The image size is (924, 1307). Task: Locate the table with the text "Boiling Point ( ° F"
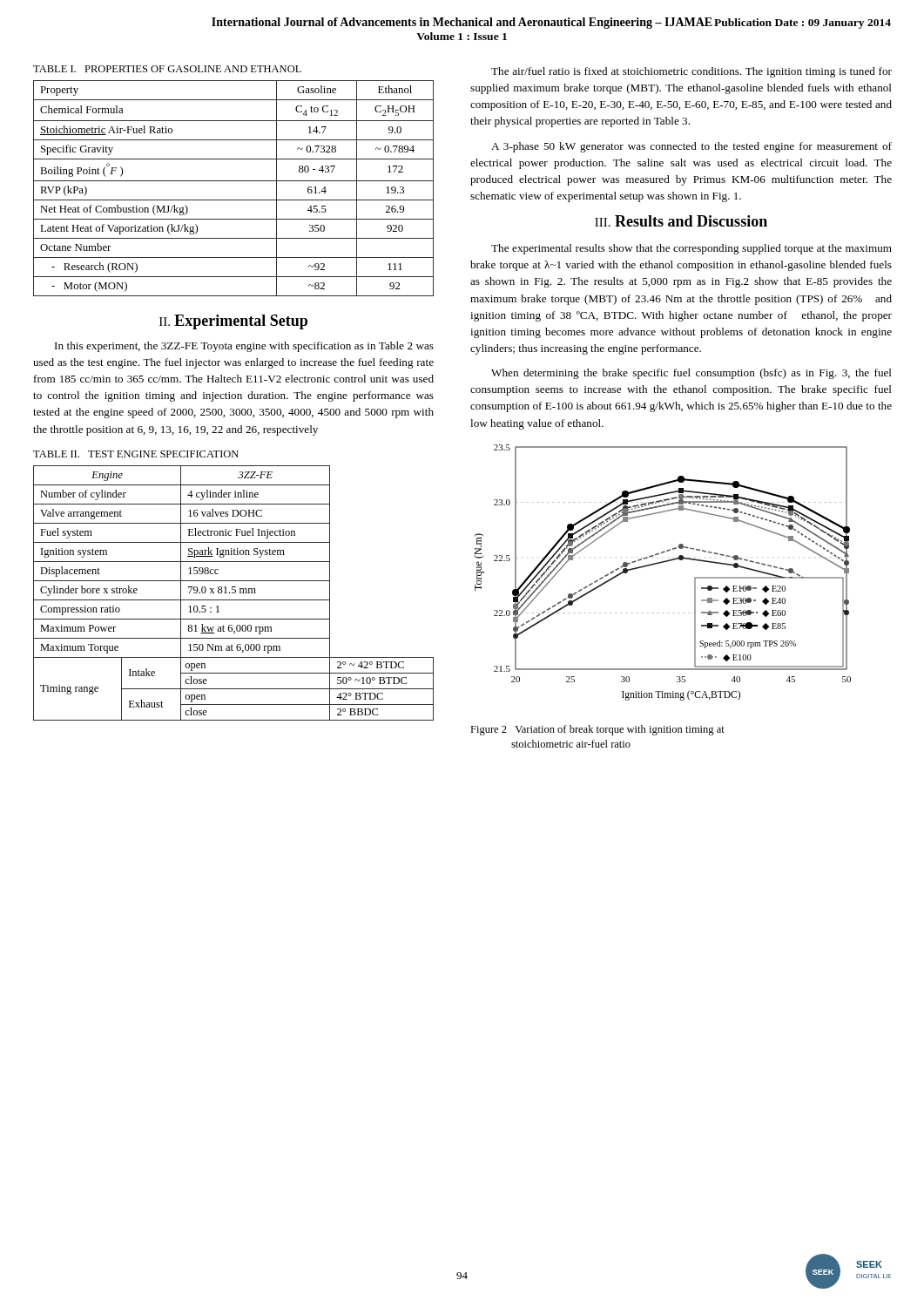(233, 188)
